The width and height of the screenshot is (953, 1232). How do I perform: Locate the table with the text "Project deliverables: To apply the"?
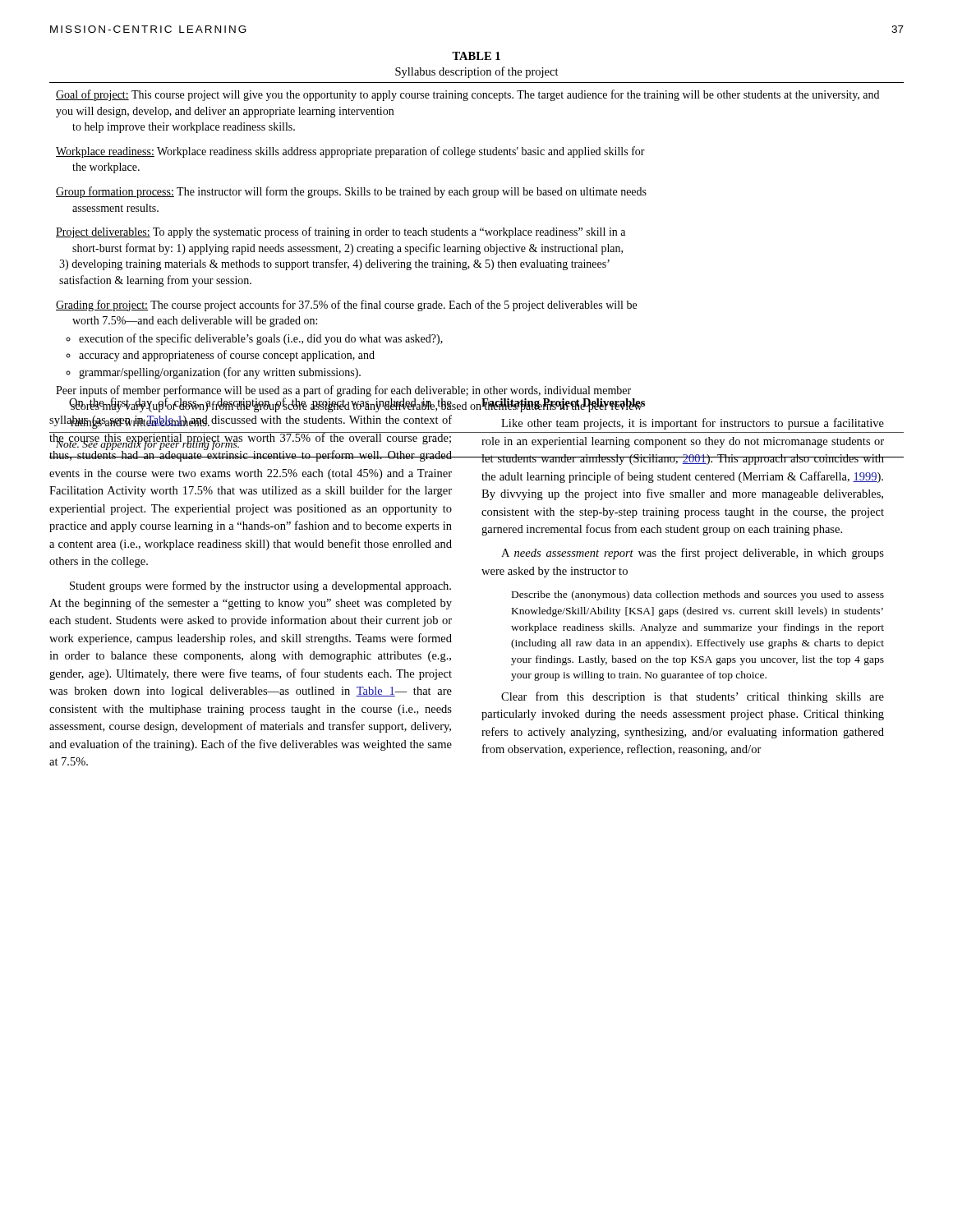[476, 270]
